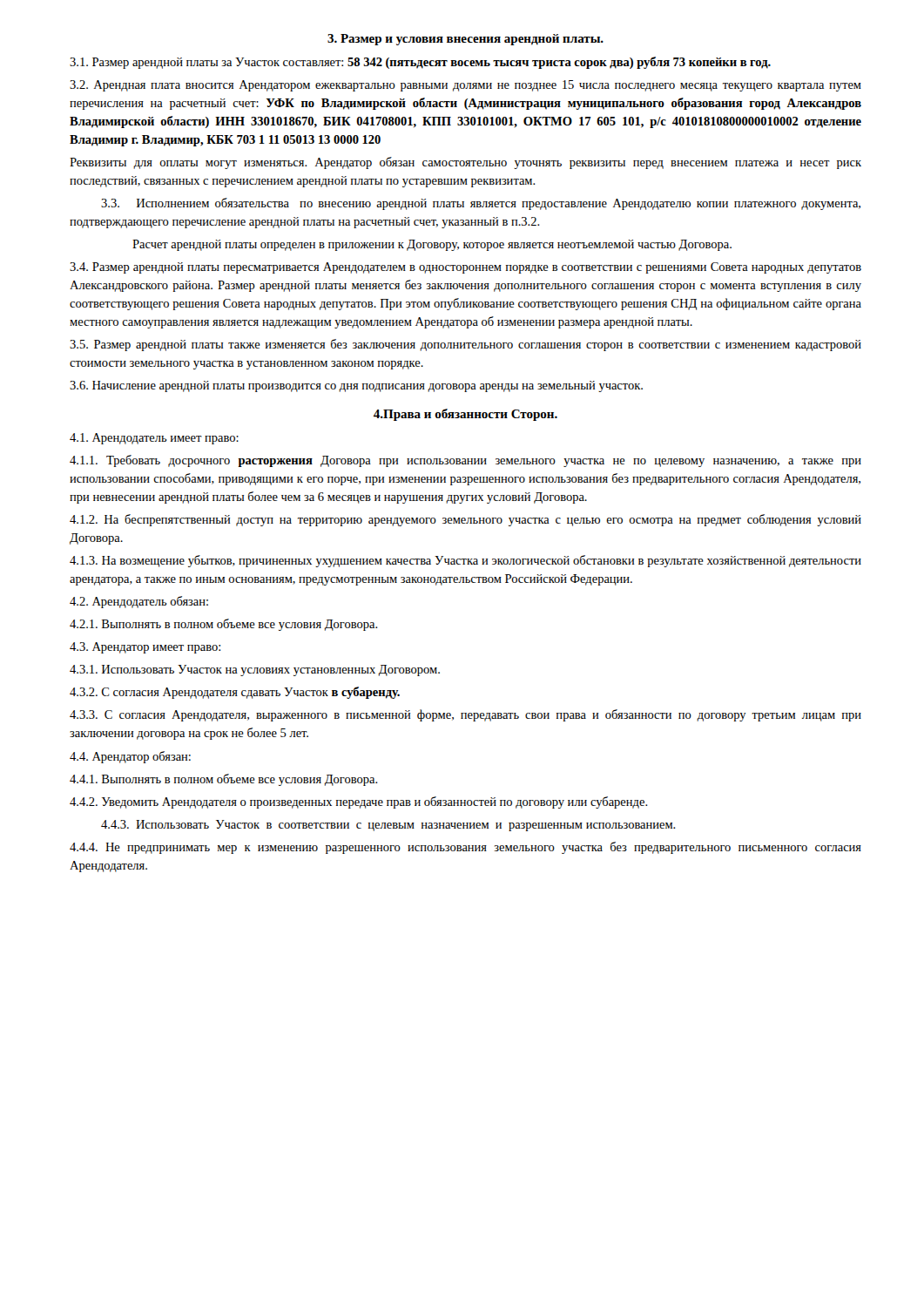Point to the block beginning "2.1. Выполнять в полном объеме"

point(224,625)
